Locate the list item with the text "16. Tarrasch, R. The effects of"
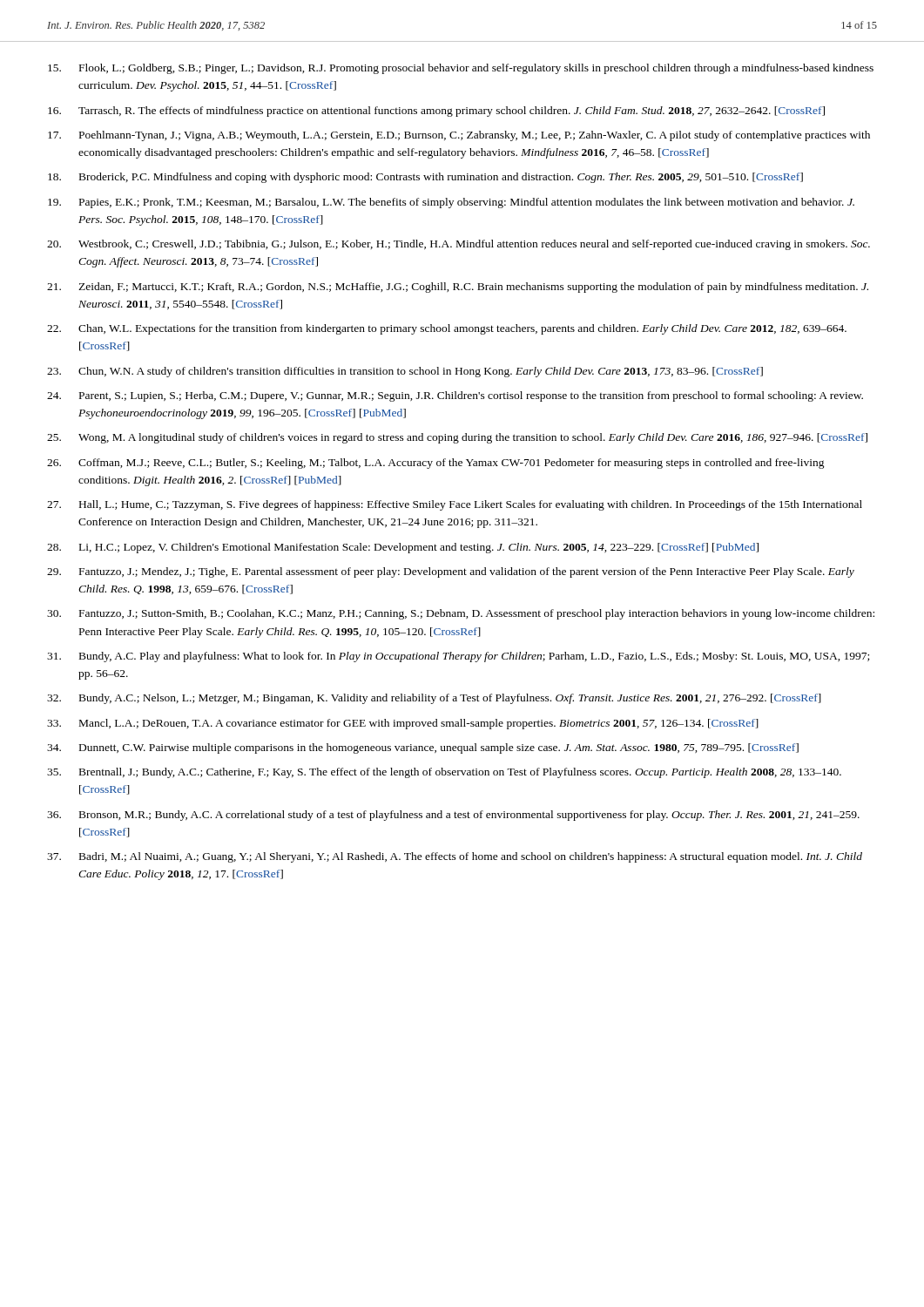 pyautogui.click(x=462, y=110)
